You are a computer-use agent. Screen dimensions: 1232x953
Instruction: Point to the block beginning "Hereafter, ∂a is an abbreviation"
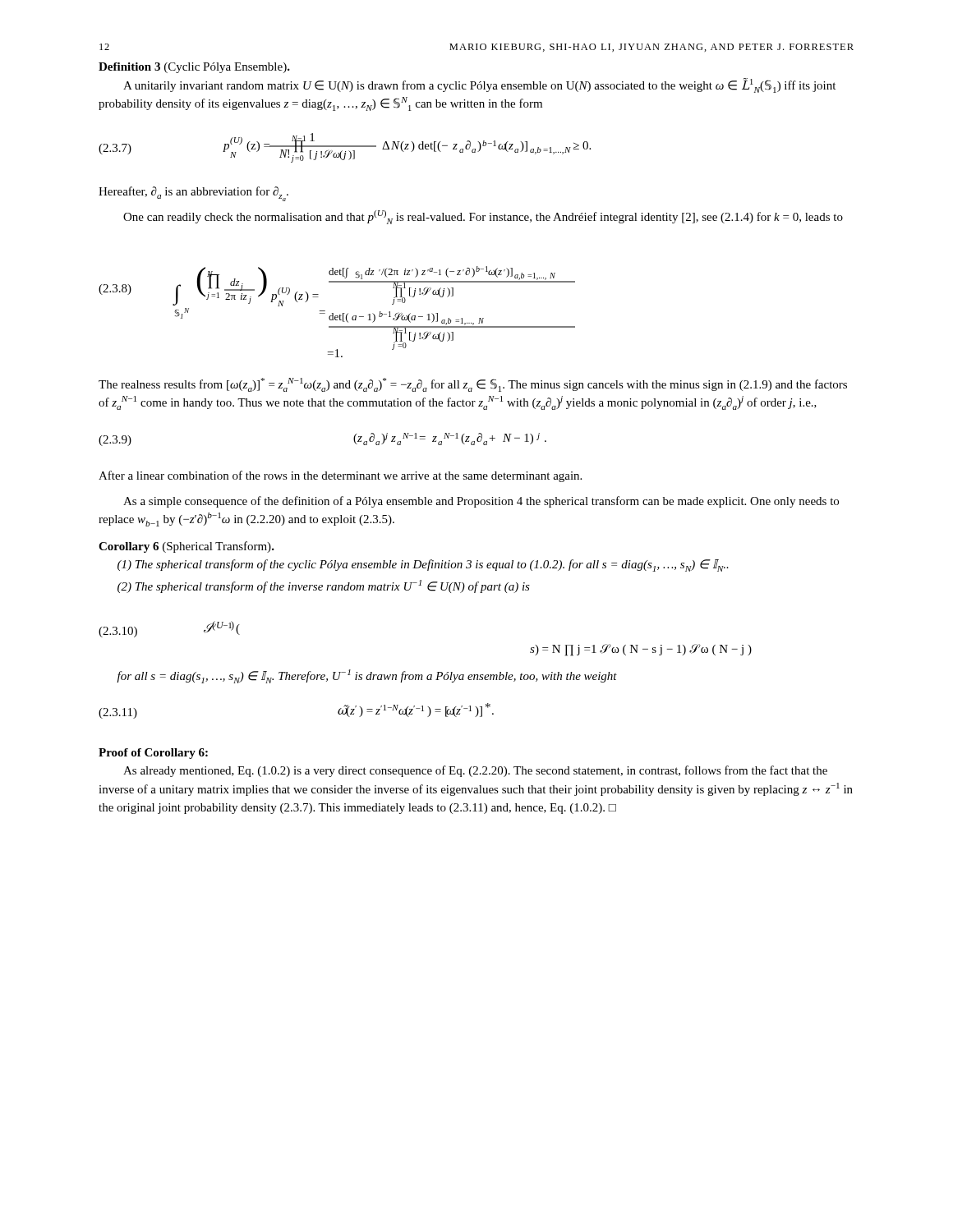pos(194,193)
